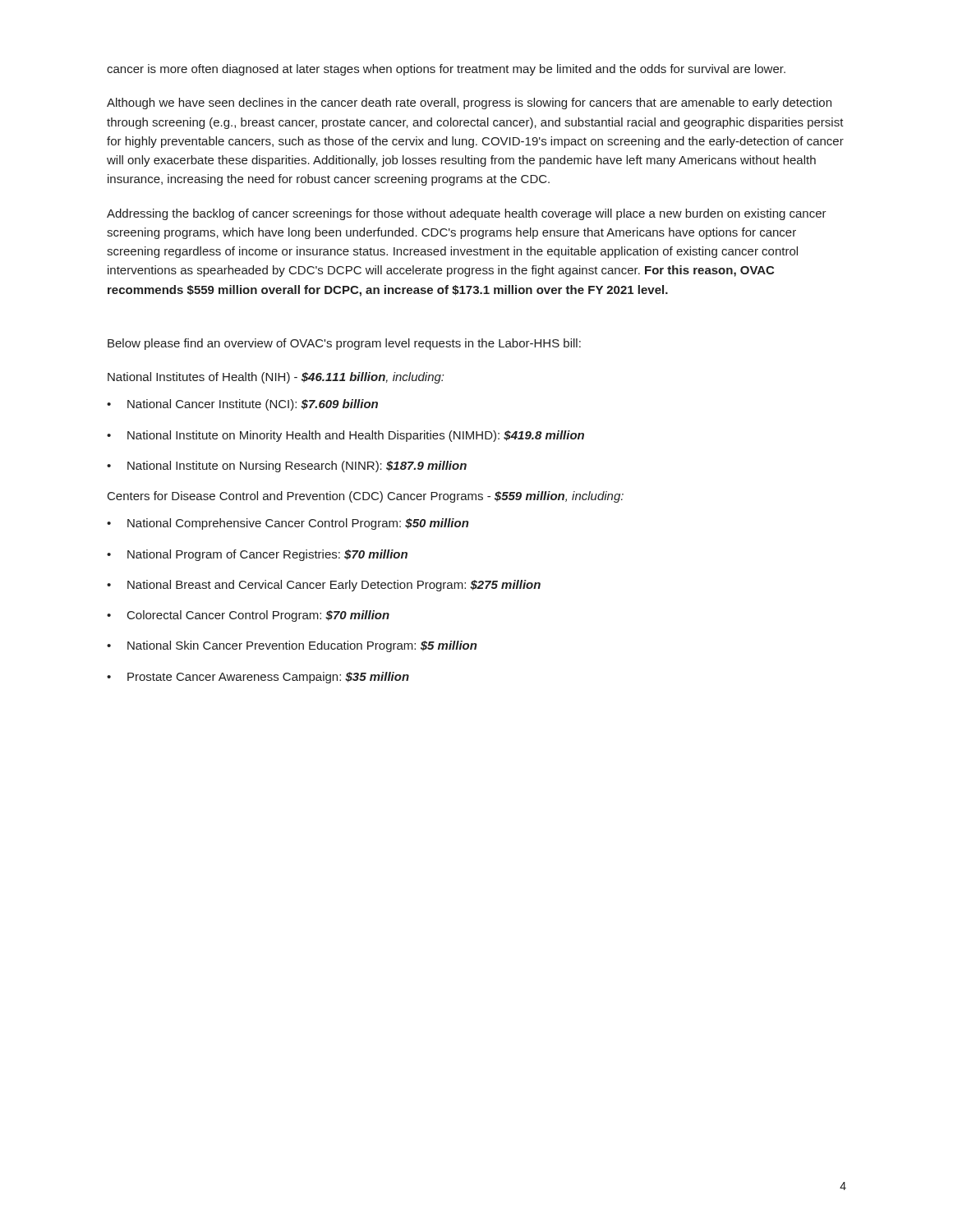
Task: Click on the block starting "Although we have seen declines in the cancer"
Action: [475, 141]
